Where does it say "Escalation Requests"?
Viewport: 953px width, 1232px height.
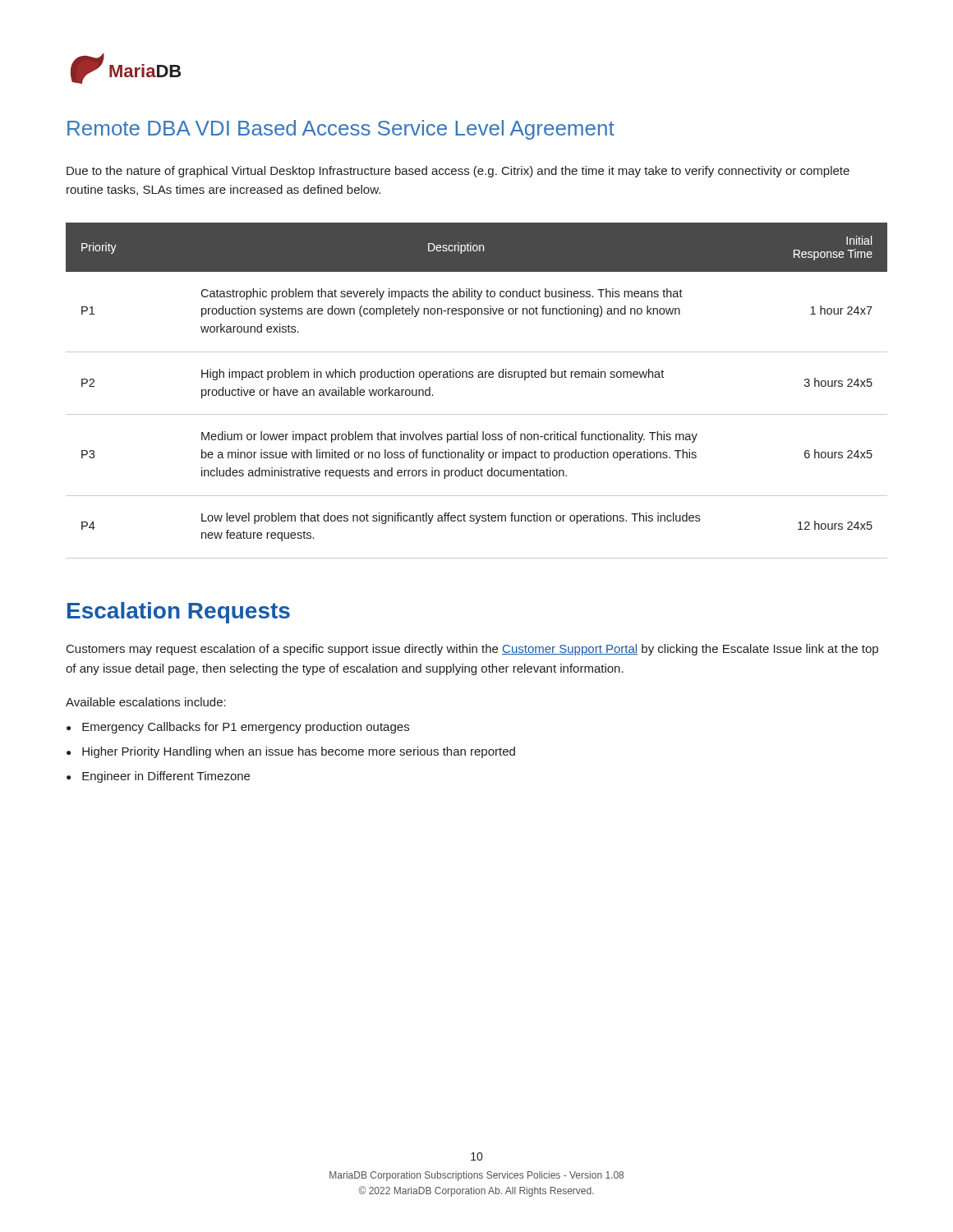[179, 613]
